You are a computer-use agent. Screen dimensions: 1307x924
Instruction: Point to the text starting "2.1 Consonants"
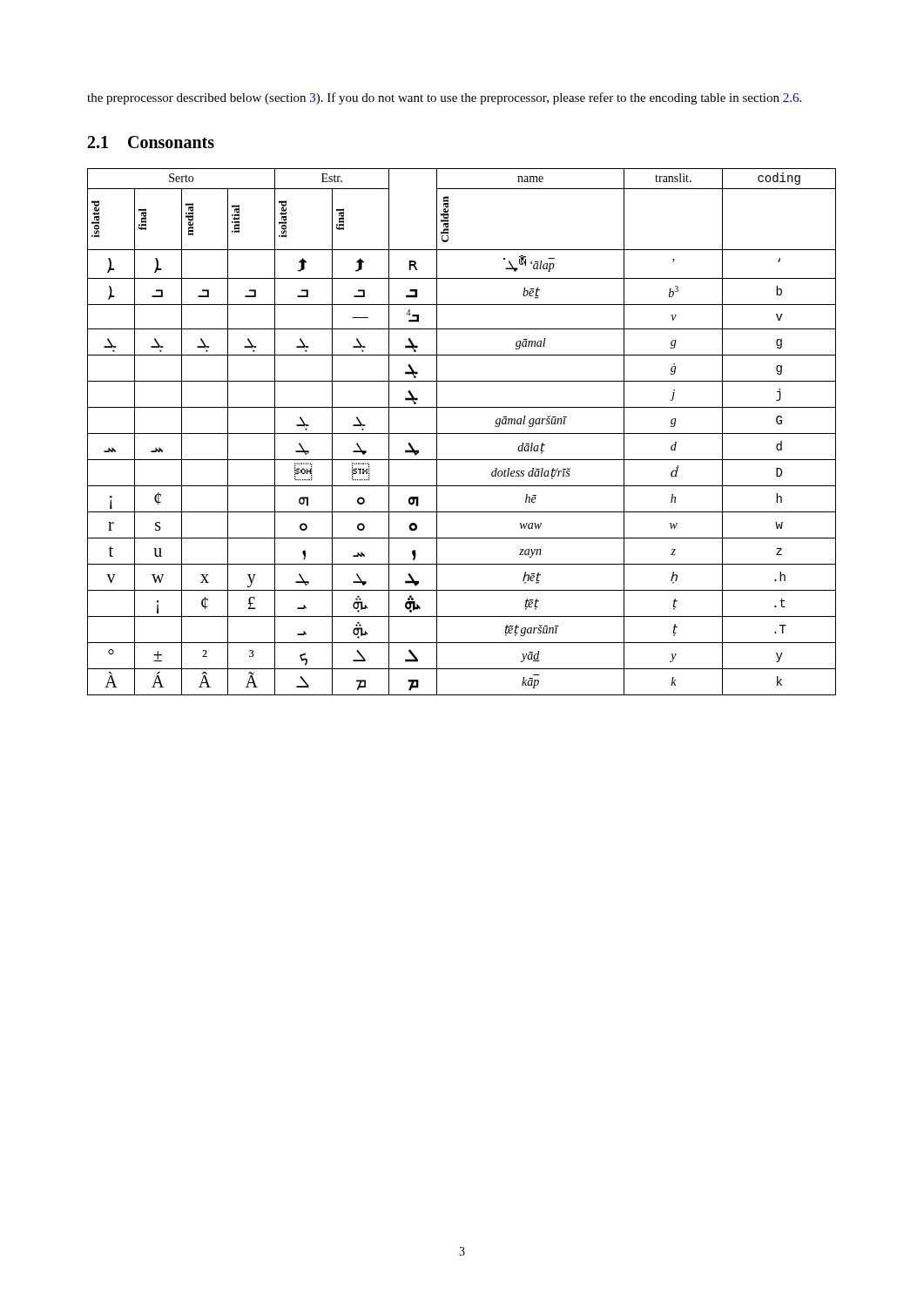pyautogui.click(x=151, y=142)
